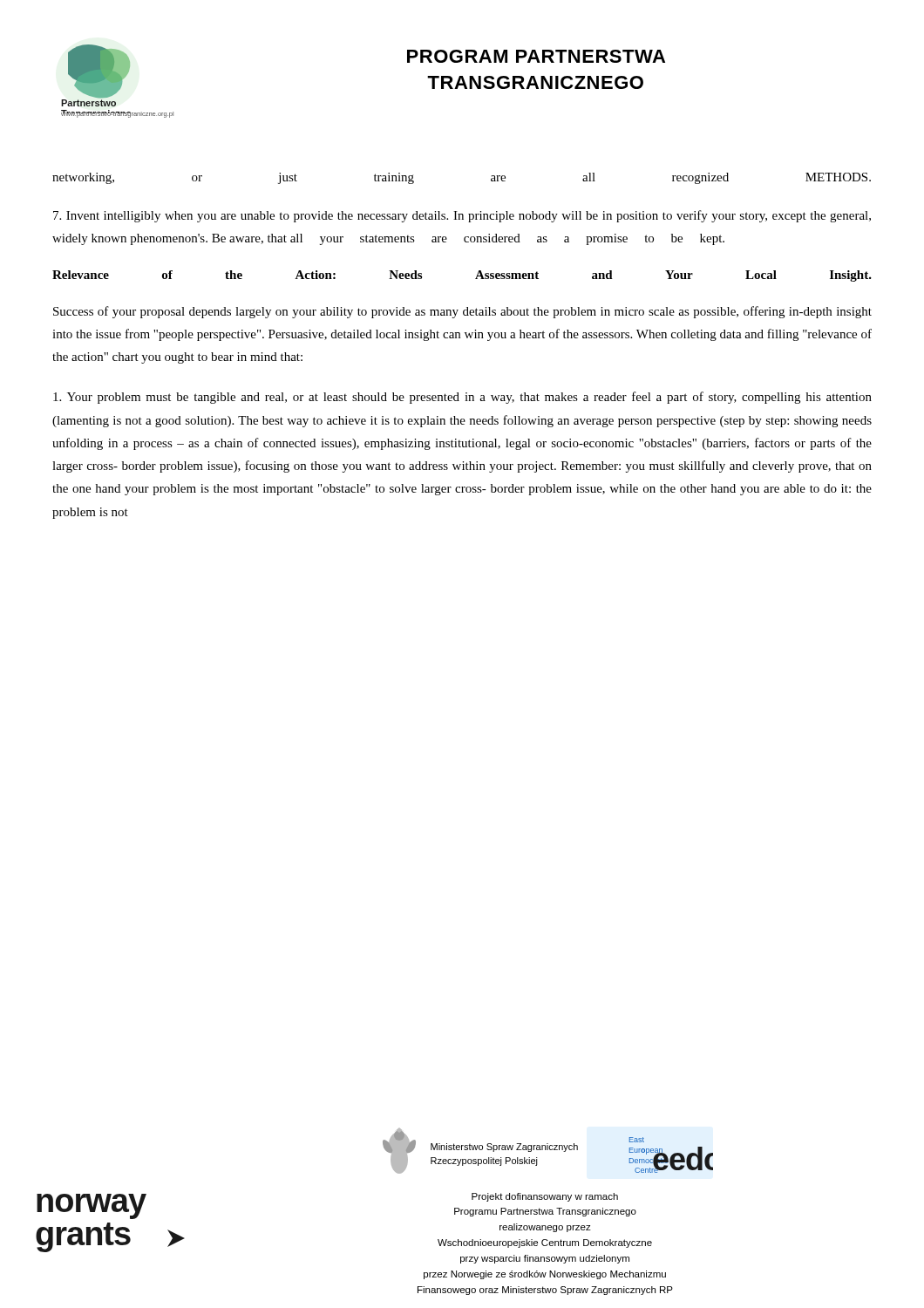
Task: Where is the passage that starts "Projekt dofinansowany w ramach Programu Partnerstwa Transgranicznego"?
Action: (x=545, y=1243)
